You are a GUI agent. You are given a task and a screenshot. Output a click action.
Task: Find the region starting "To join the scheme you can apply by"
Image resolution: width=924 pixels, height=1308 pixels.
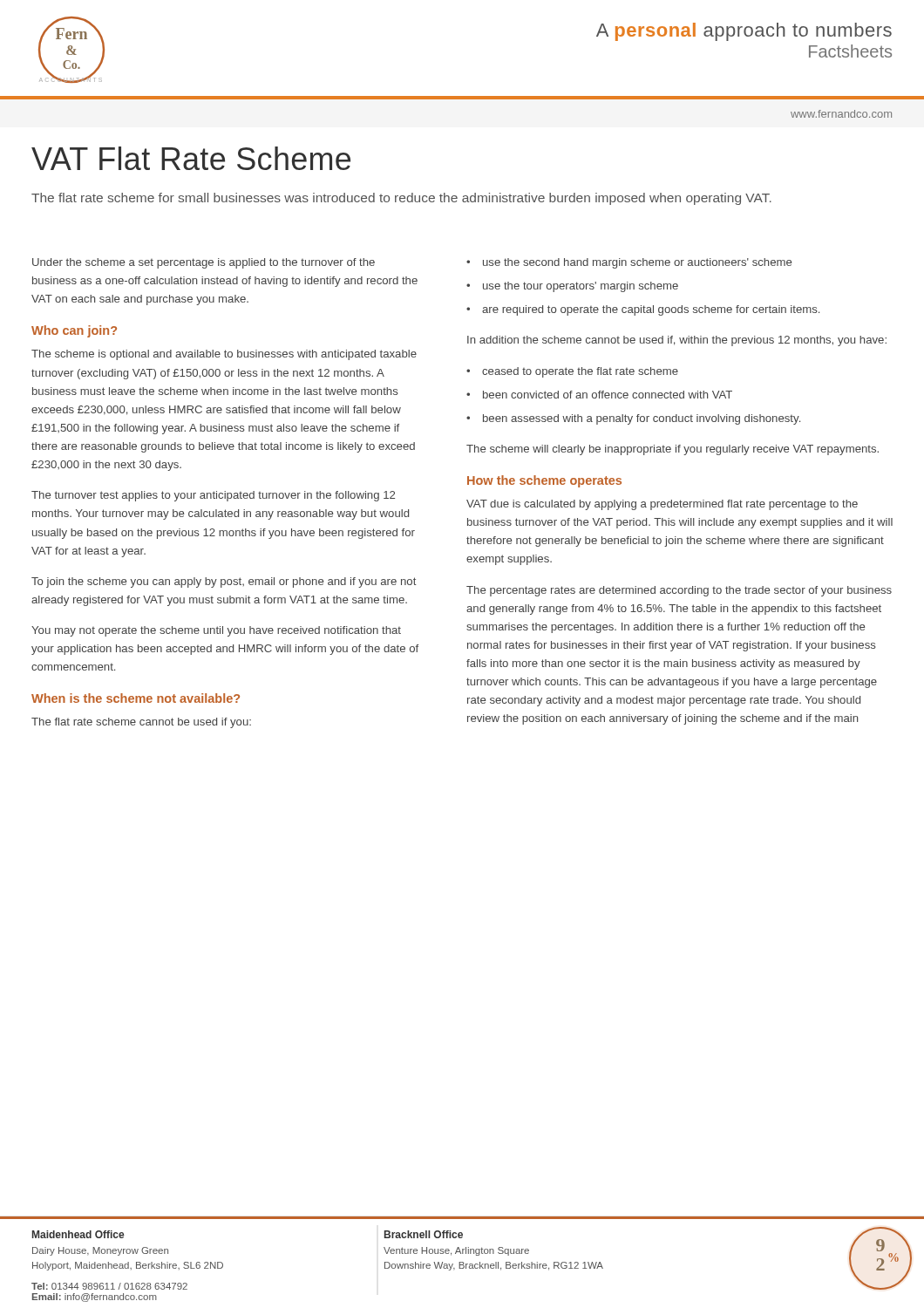pyautogui.click(x=224, y=590)
